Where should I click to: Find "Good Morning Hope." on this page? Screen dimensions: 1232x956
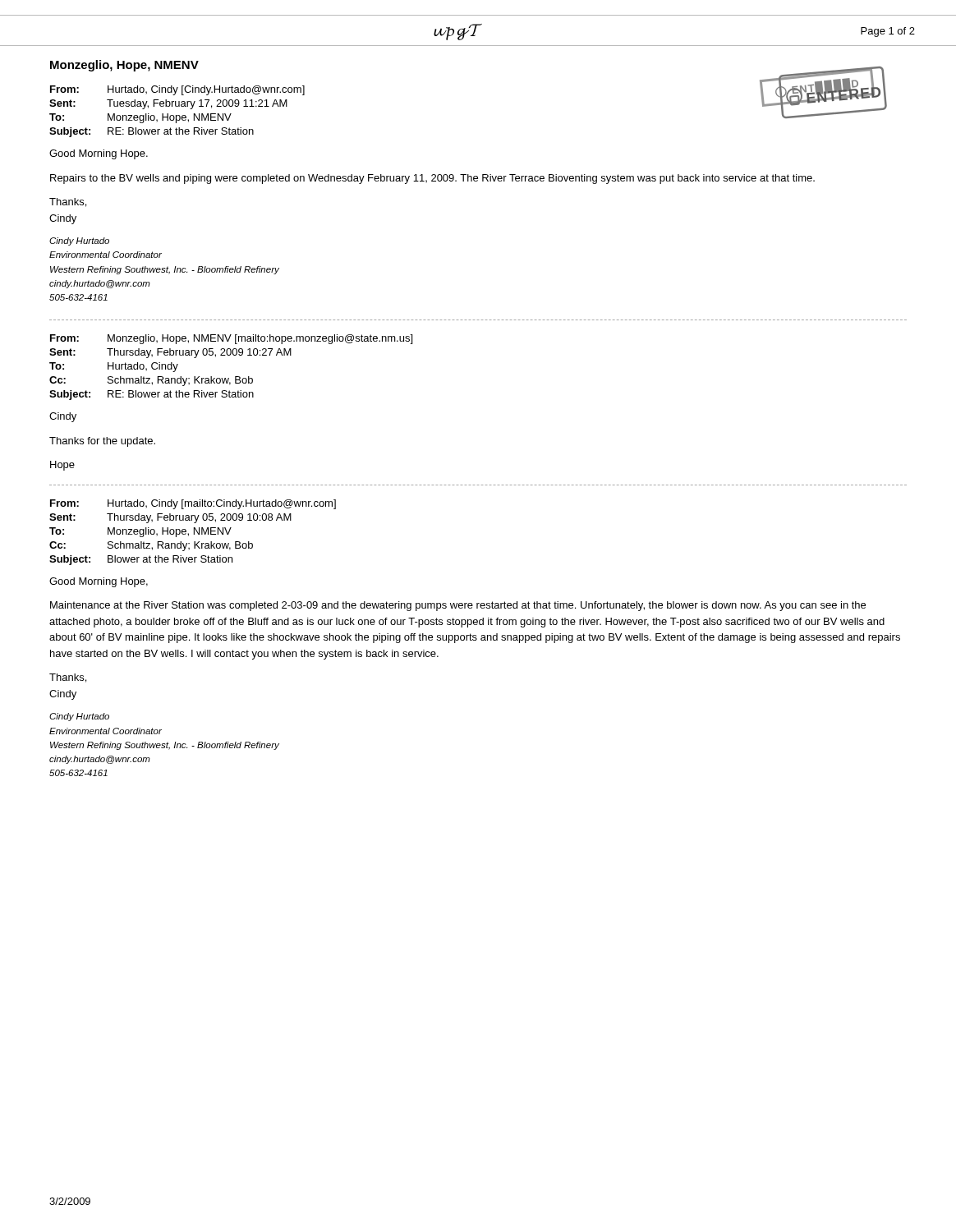click(x=99, y=153)
